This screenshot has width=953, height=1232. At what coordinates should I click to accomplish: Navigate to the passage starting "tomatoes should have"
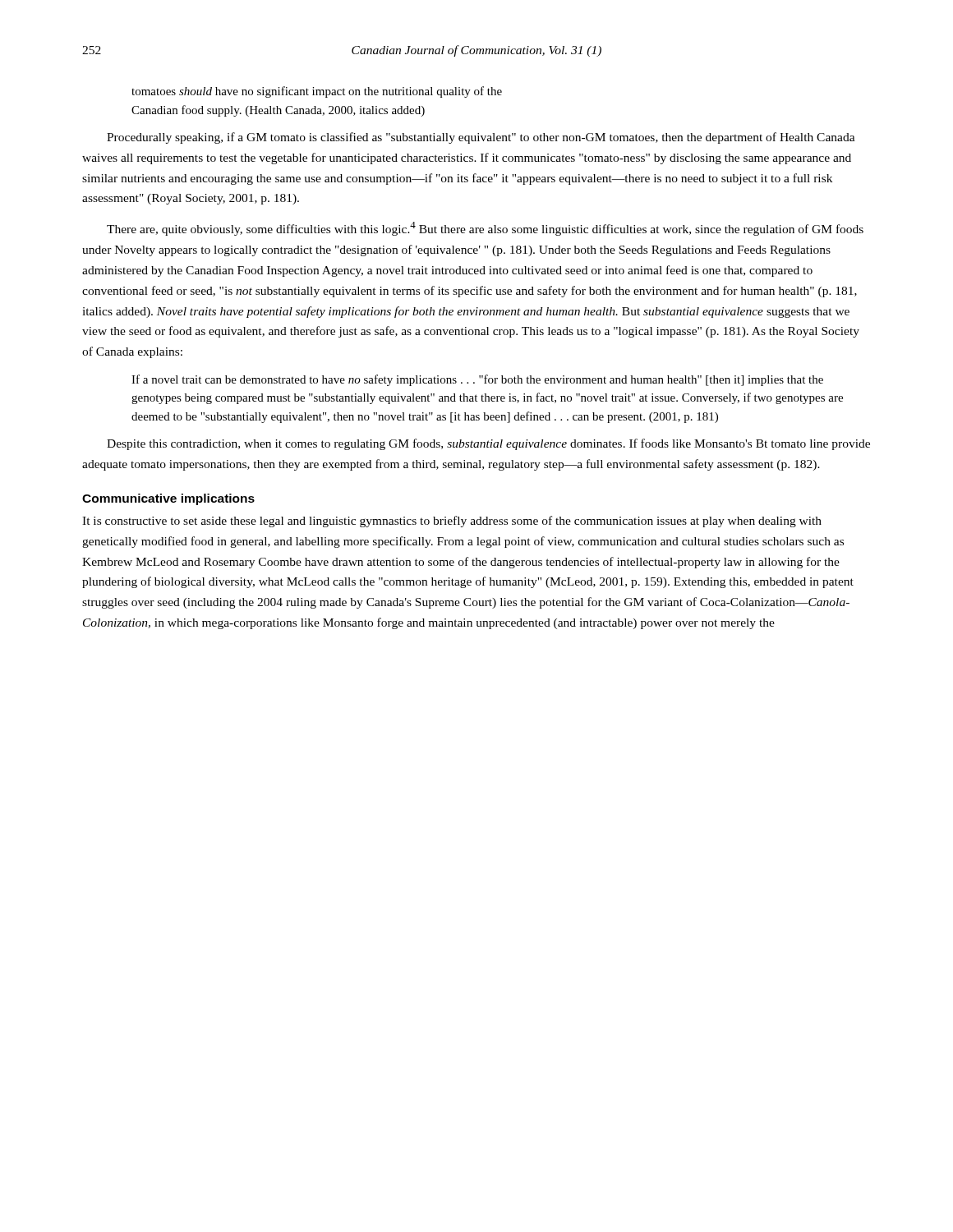pyautogui.click(x=501, y=101)
